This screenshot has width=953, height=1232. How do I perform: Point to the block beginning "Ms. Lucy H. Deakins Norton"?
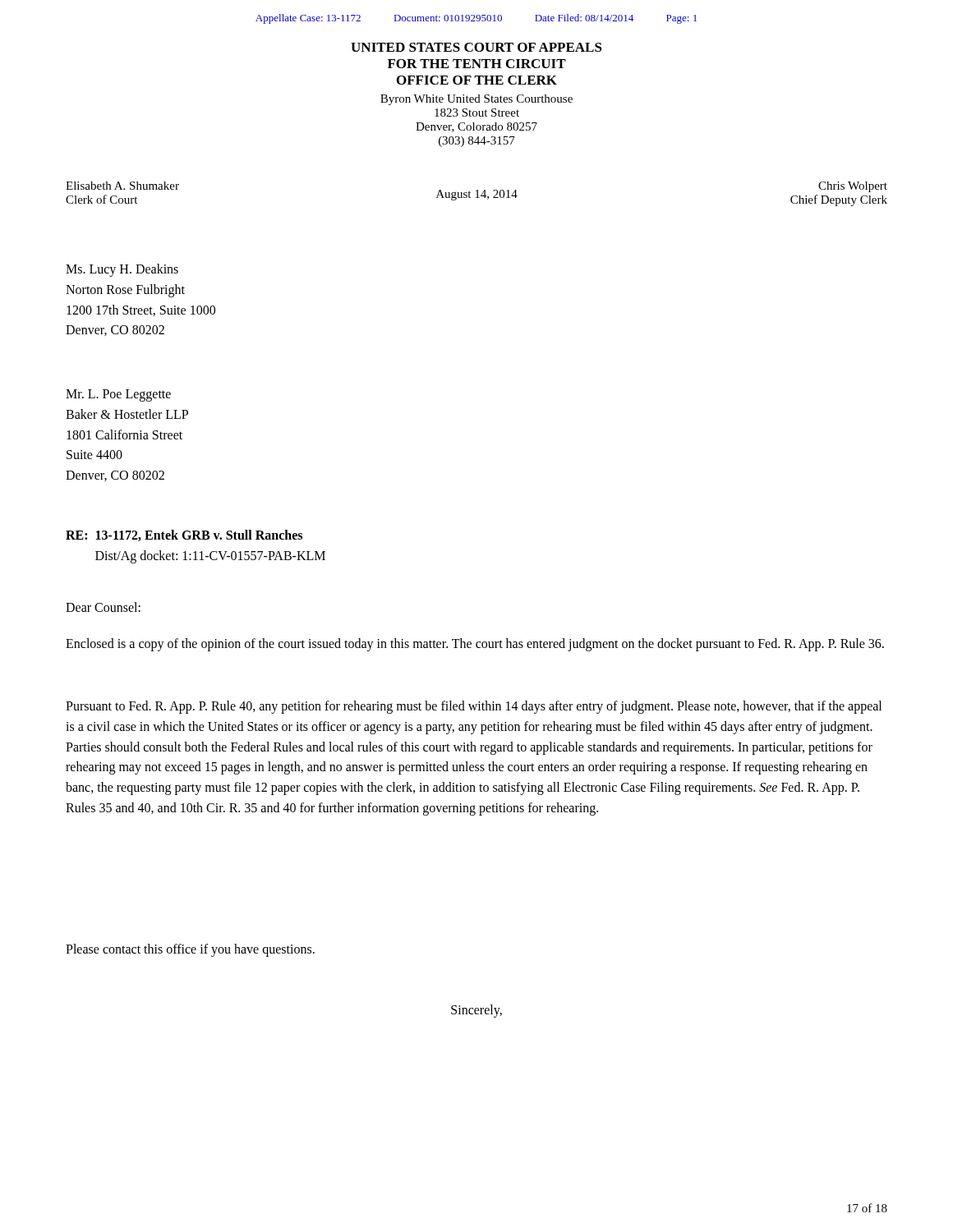(x=141, y=300)
